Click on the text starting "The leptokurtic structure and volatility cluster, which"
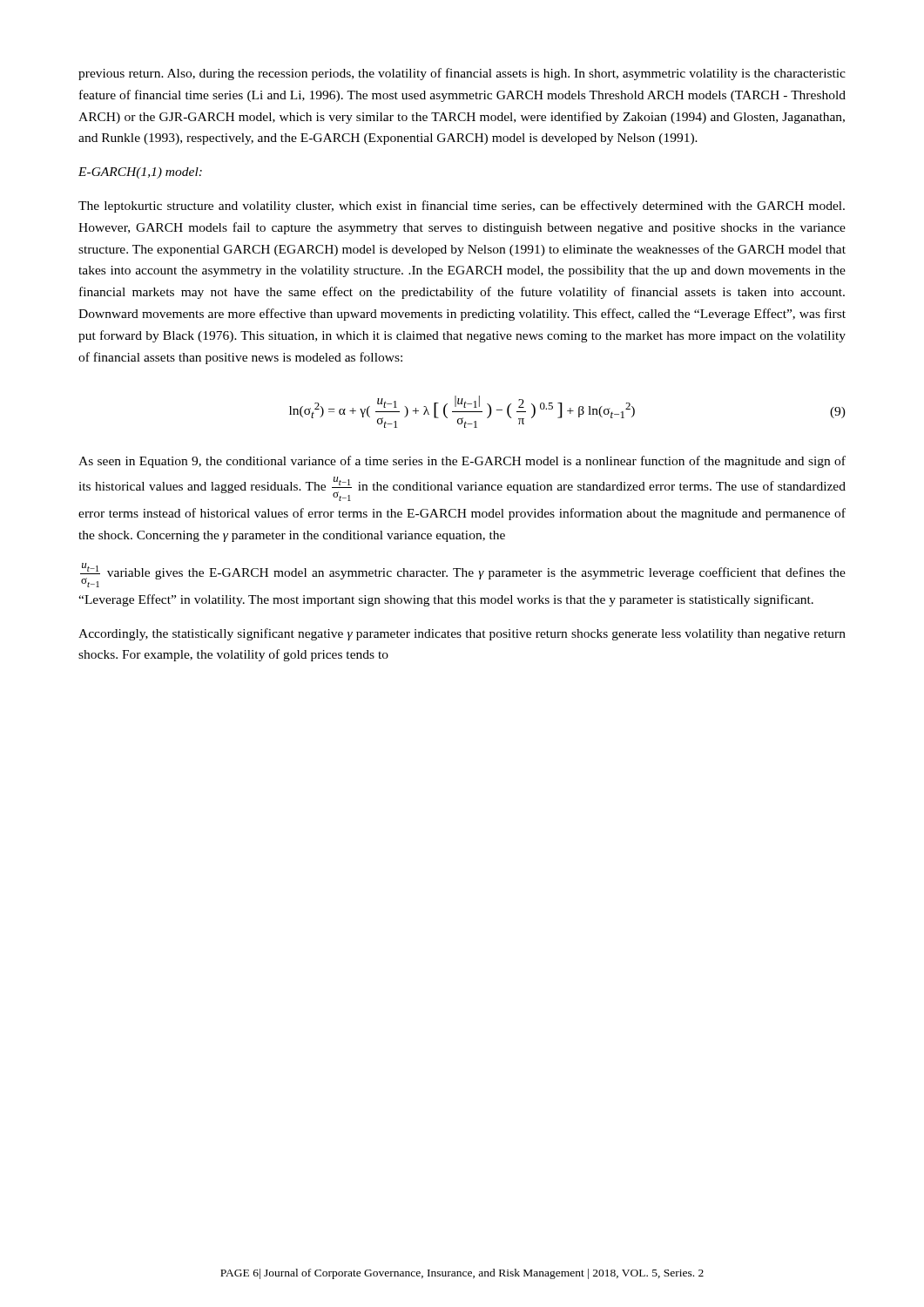The height and width of the screenshot is (1307, 924). pyautogui.click(x=462, y=281)
